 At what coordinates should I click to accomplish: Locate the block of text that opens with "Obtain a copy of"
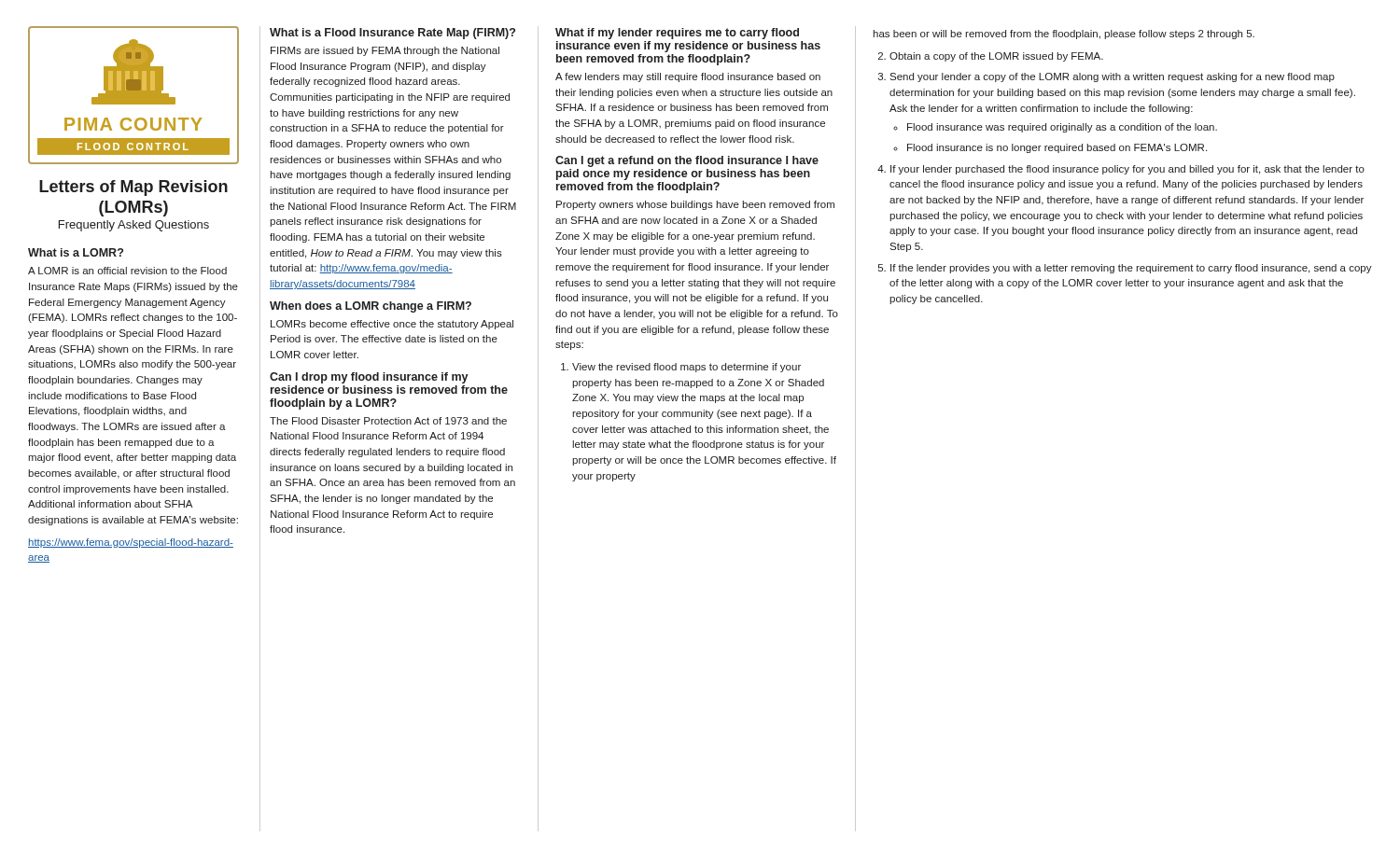(1122, 177)
